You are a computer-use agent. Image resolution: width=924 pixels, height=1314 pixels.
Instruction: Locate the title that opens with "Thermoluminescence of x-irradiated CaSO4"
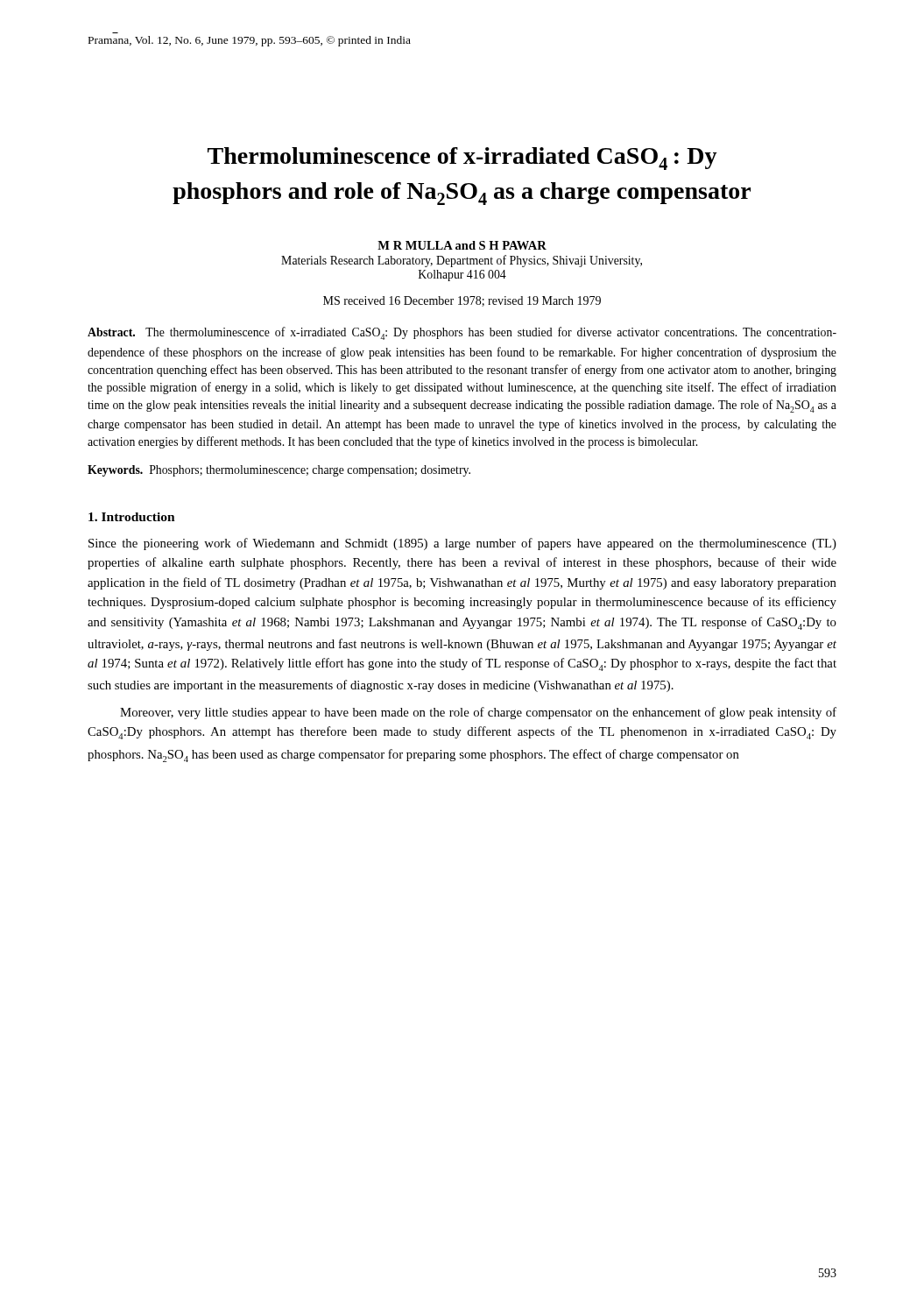(x=462, y=175)
